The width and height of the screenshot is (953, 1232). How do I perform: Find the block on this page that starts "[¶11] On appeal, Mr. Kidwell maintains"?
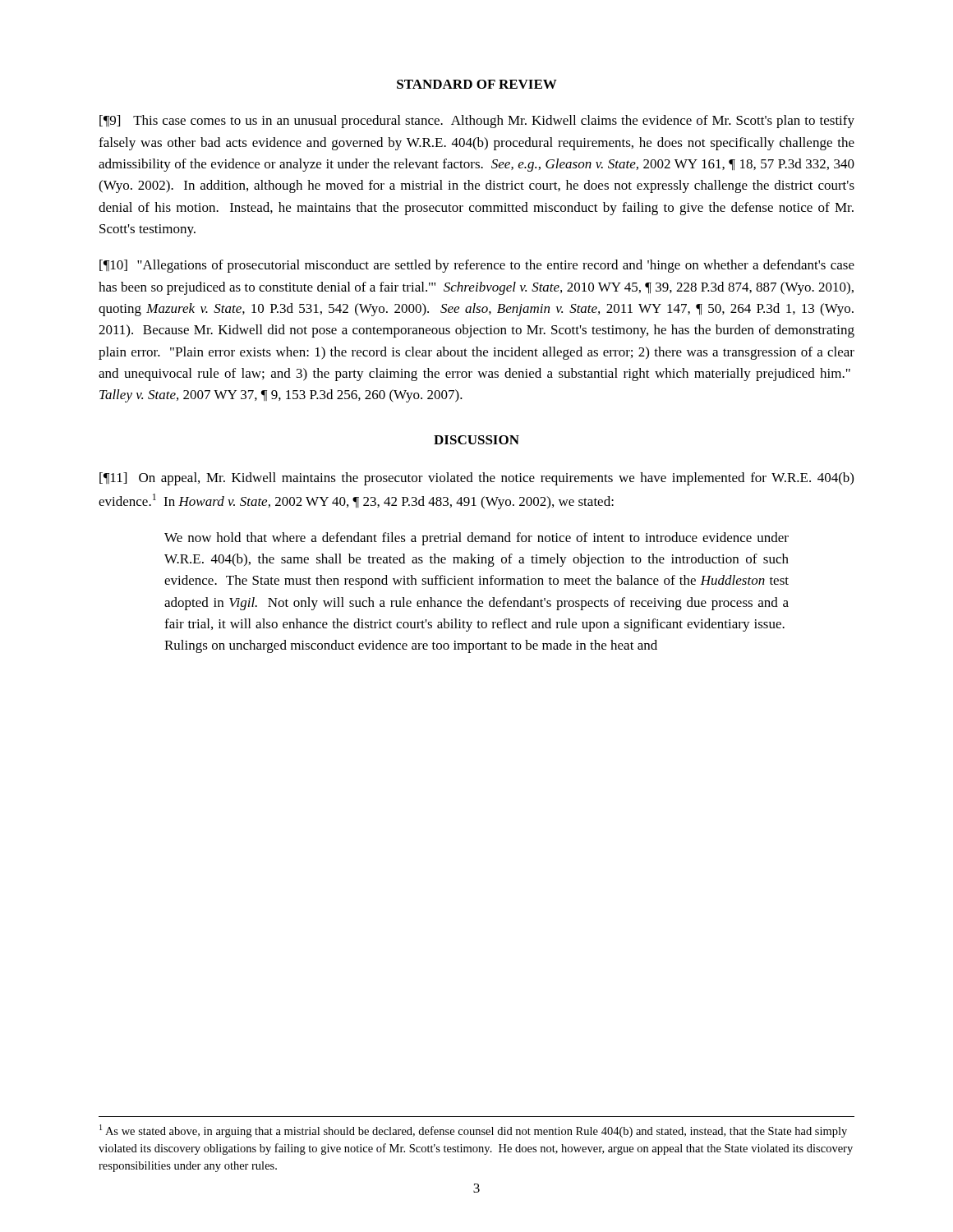(476, 489)
